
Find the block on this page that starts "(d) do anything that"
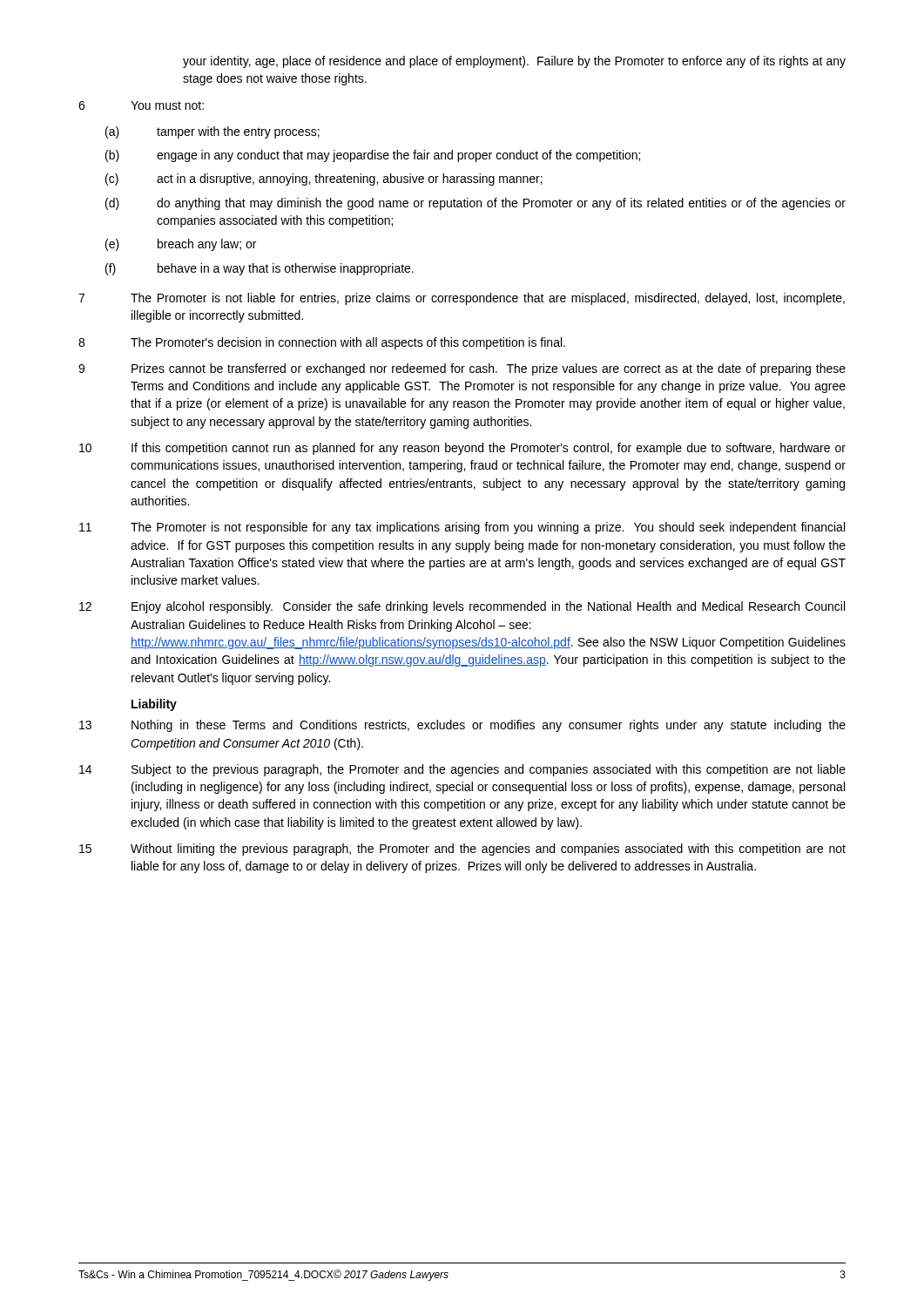462,212
